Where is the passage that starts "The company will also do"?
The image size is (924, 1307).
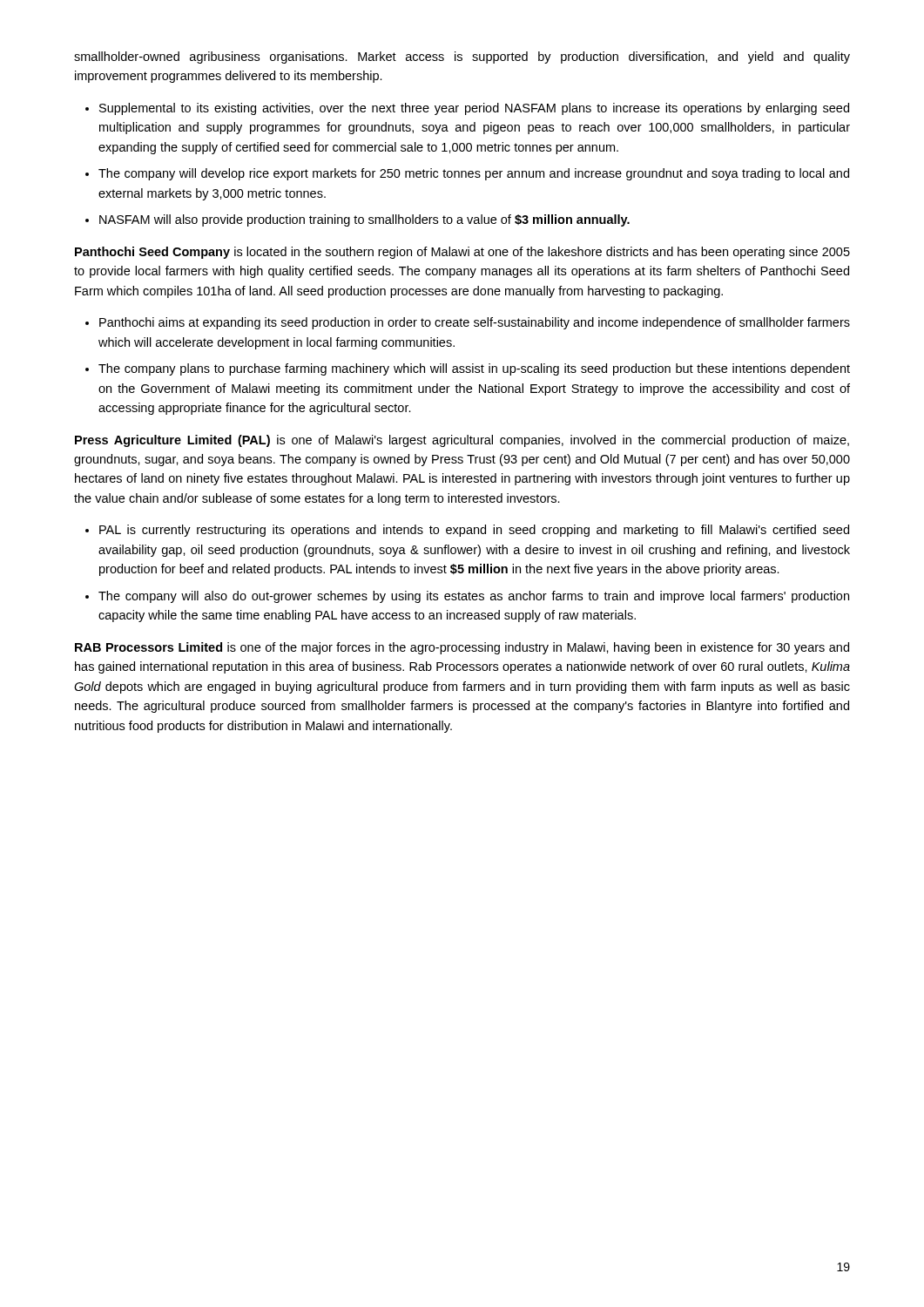pos(474,606)
